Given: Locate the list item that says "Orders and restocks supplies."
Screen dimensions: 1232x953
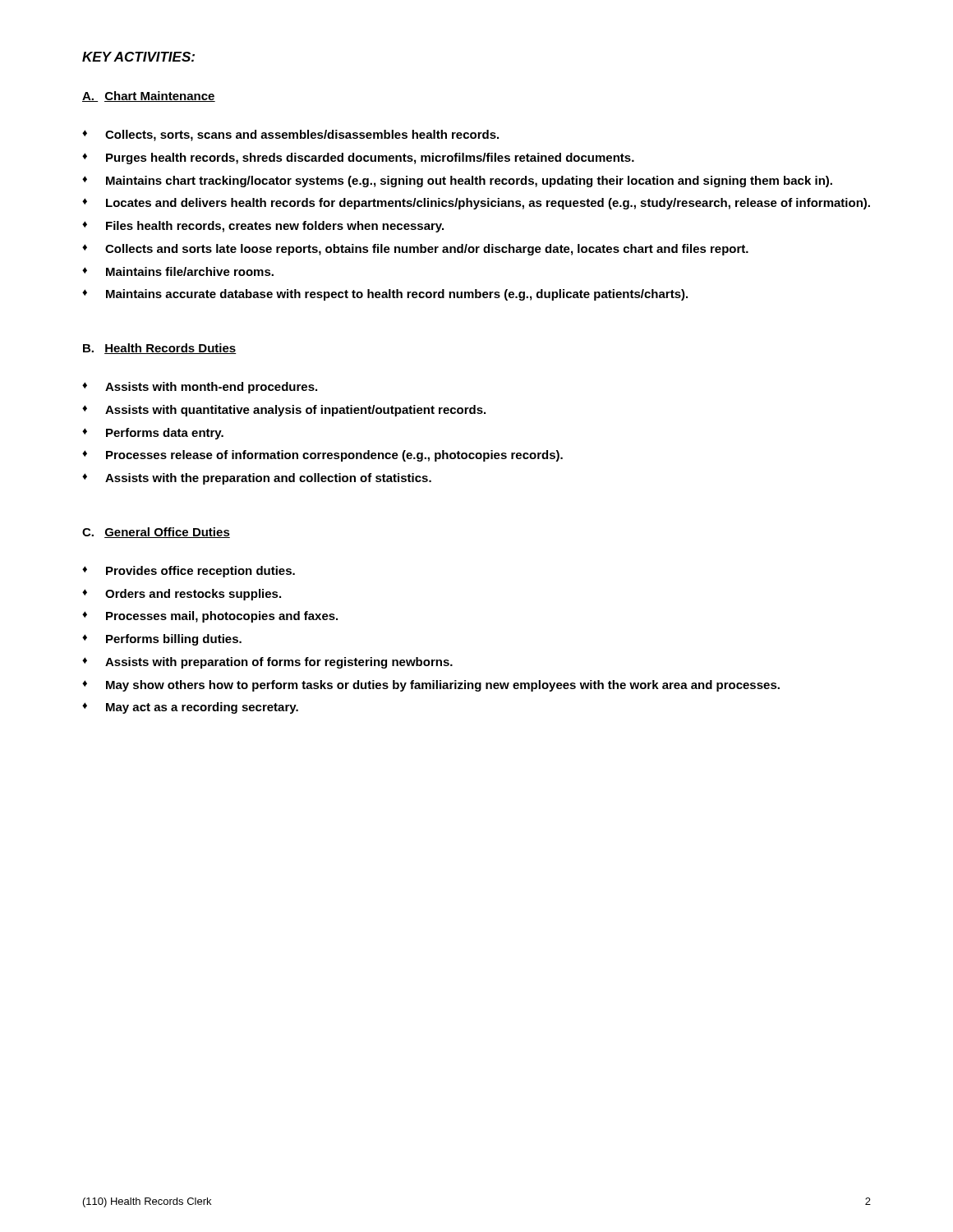Looking at the screenshot, I should coord(194,593).
